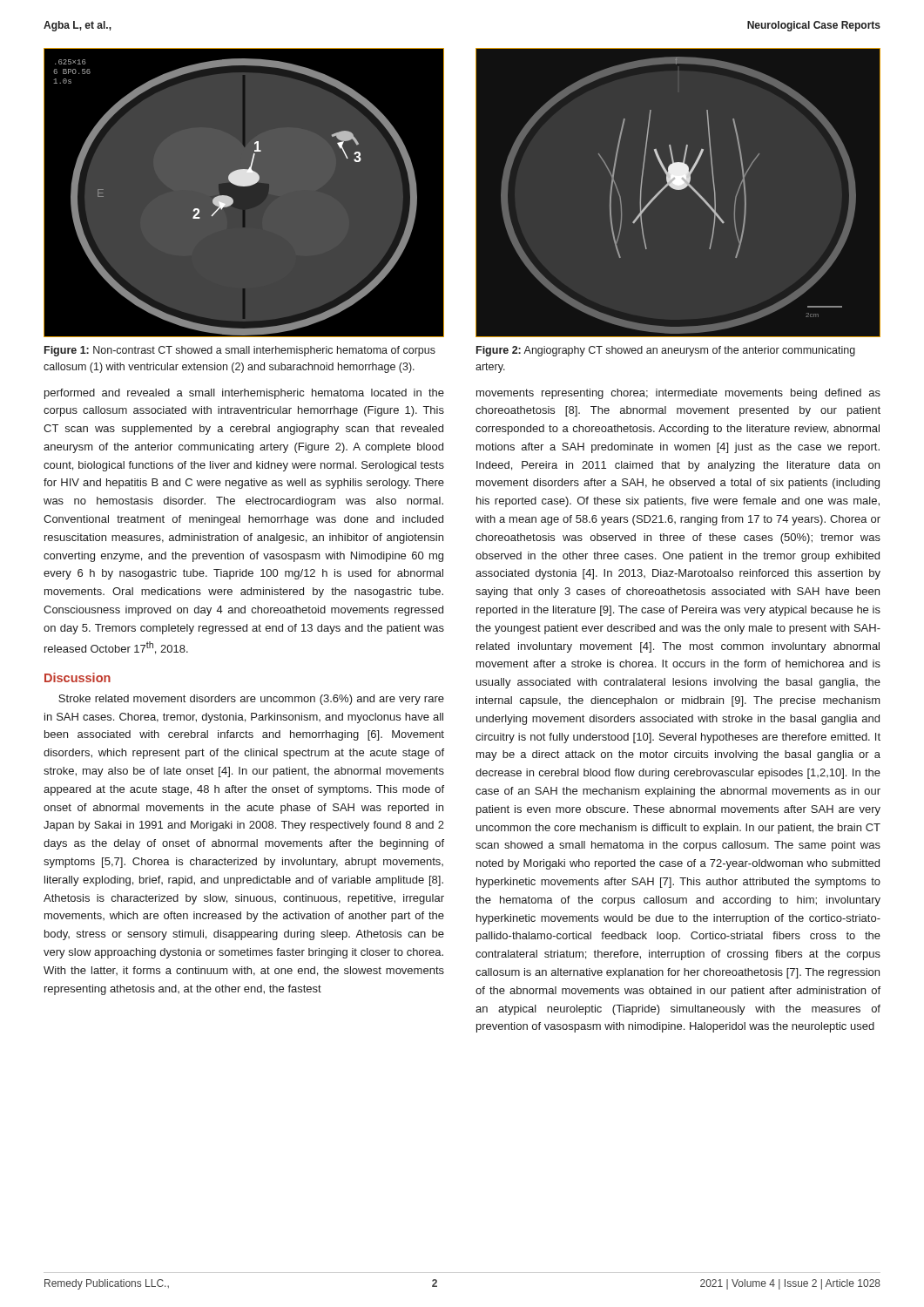This screenshot has width=924, height=1307.
Task: Click on the region starting "Stroke related movement"
Action: (244, 843)
